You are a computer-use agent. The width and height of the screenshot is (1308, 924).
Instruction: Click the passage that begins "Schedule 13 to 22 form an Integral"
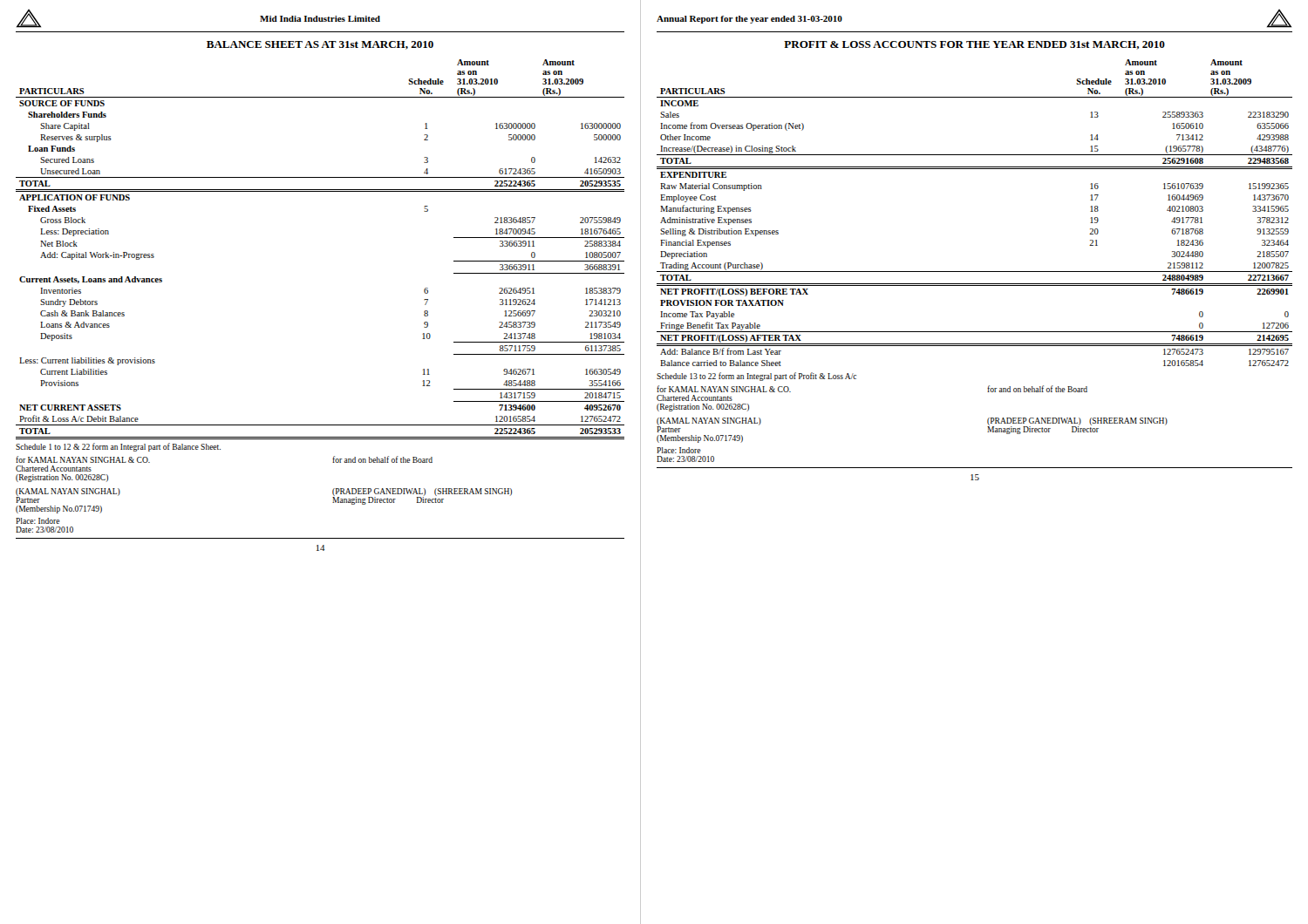(757, 377)
